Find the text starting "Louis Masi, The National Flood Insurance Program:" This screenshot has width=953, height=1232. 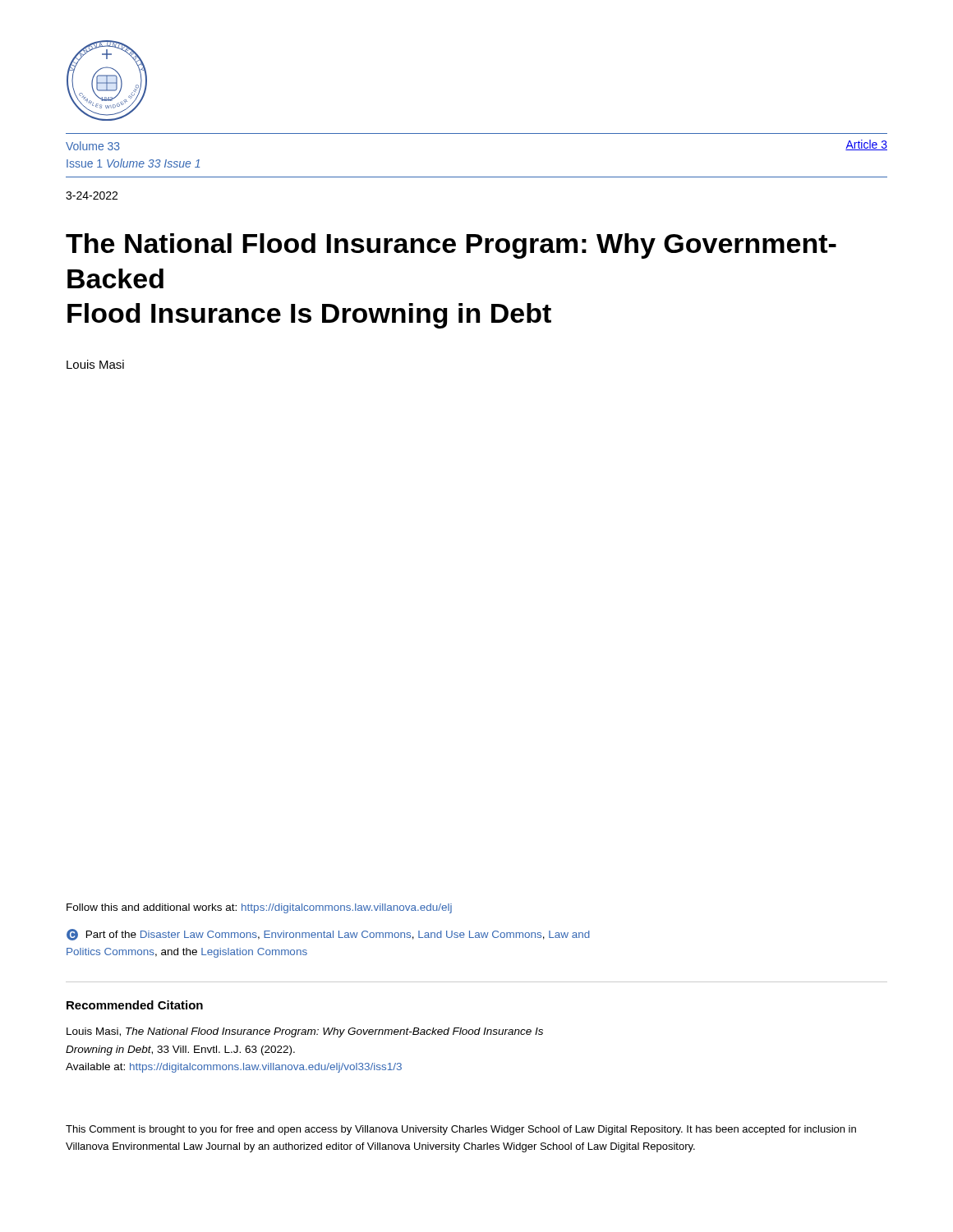click(305, 1049)
